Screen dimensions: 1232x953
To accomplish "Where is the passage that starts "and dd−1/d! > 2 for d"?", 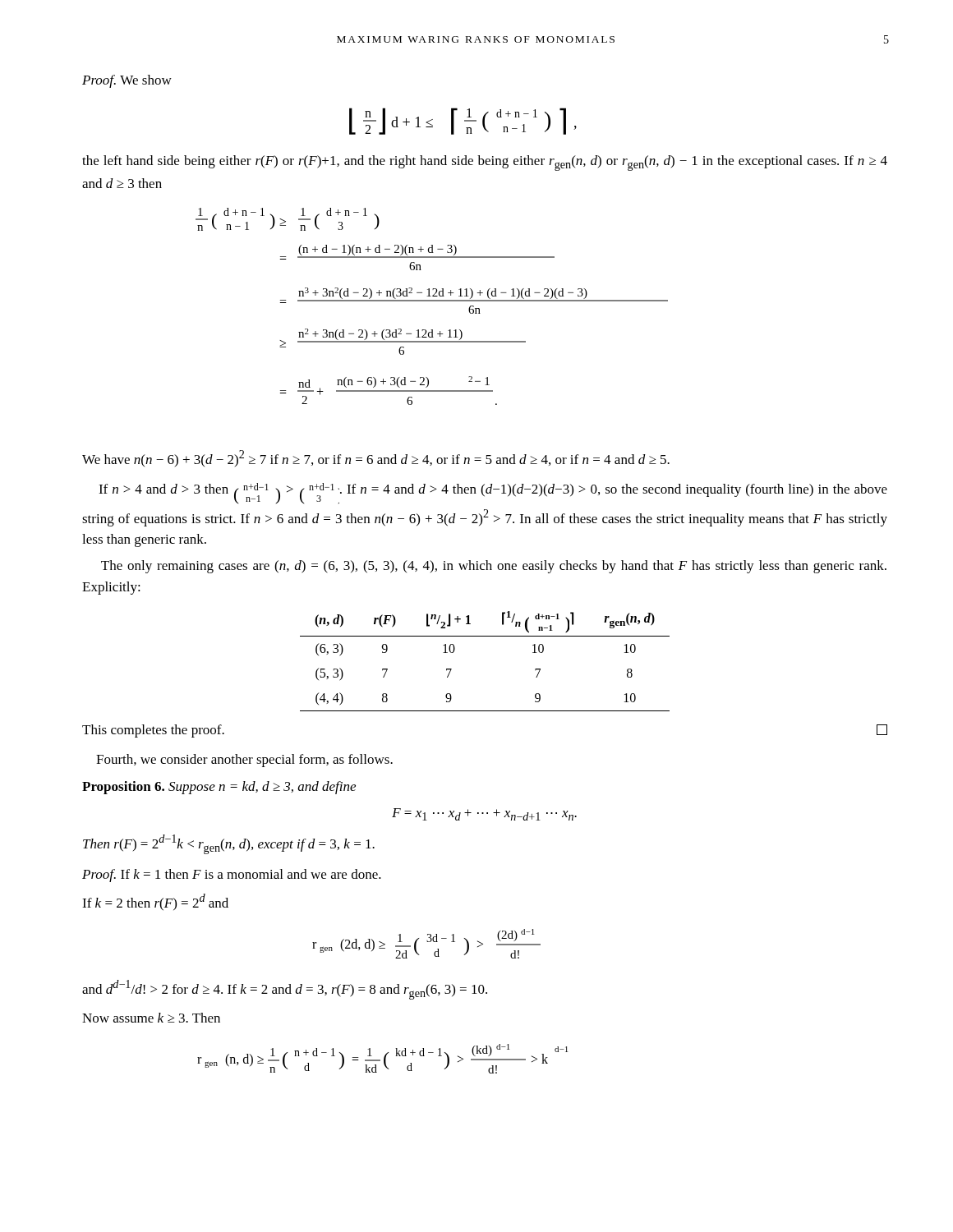I will pos(285,989).
